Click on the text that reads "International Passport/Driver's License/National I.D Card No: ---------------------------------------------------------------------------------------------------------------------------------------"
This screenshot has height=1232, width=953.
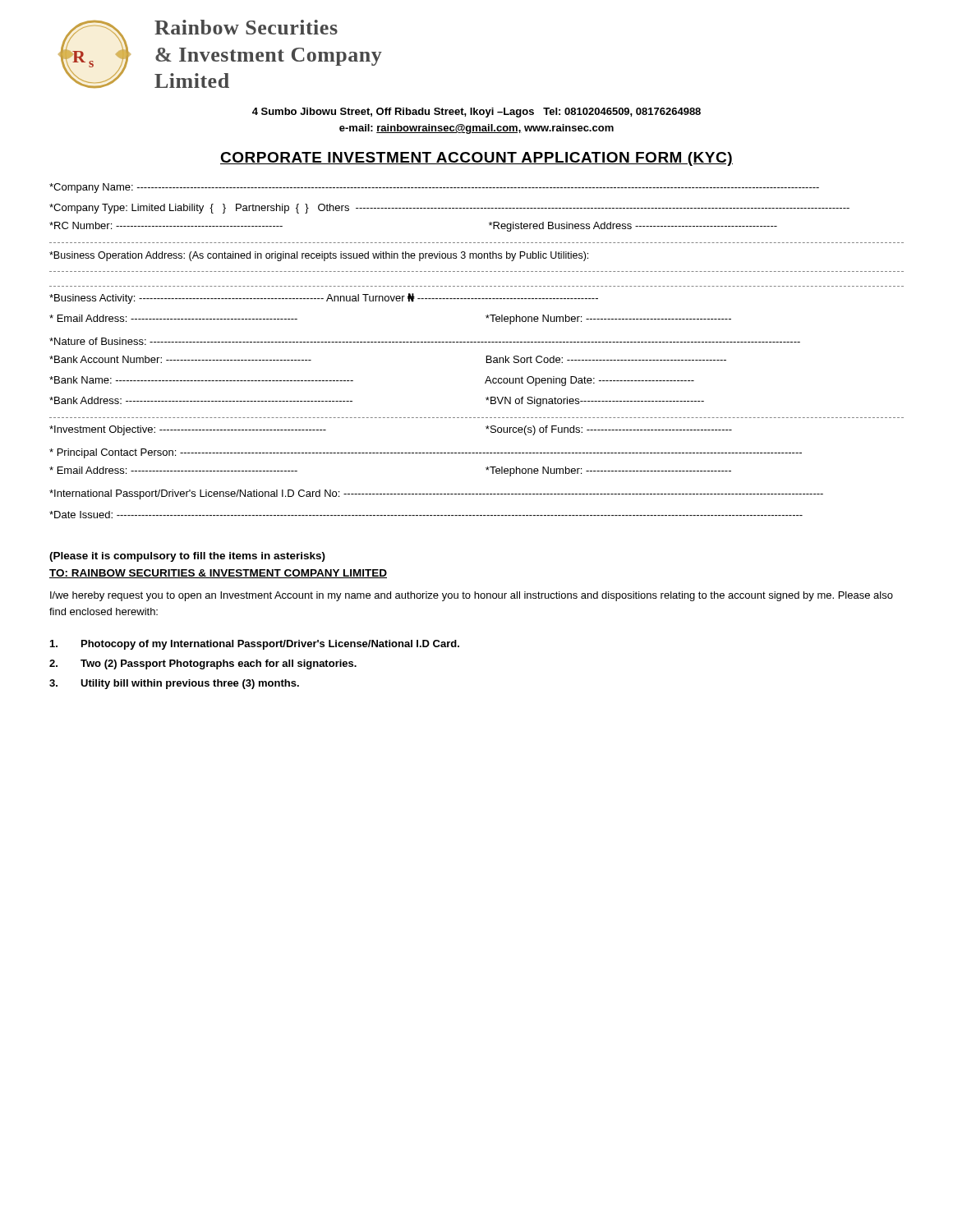pos(436,494)
